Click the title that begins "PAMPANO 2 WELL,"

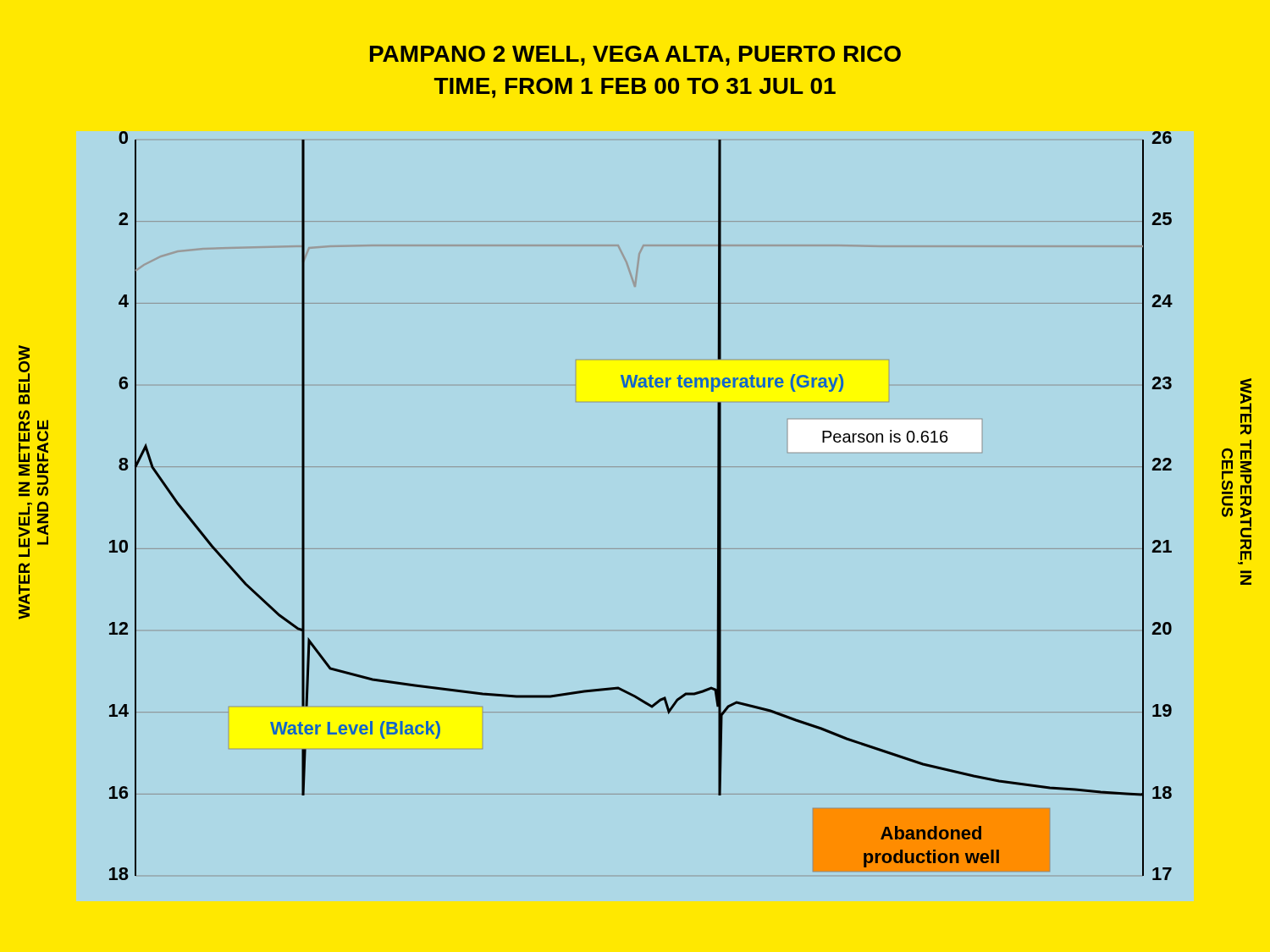(635, 70)
